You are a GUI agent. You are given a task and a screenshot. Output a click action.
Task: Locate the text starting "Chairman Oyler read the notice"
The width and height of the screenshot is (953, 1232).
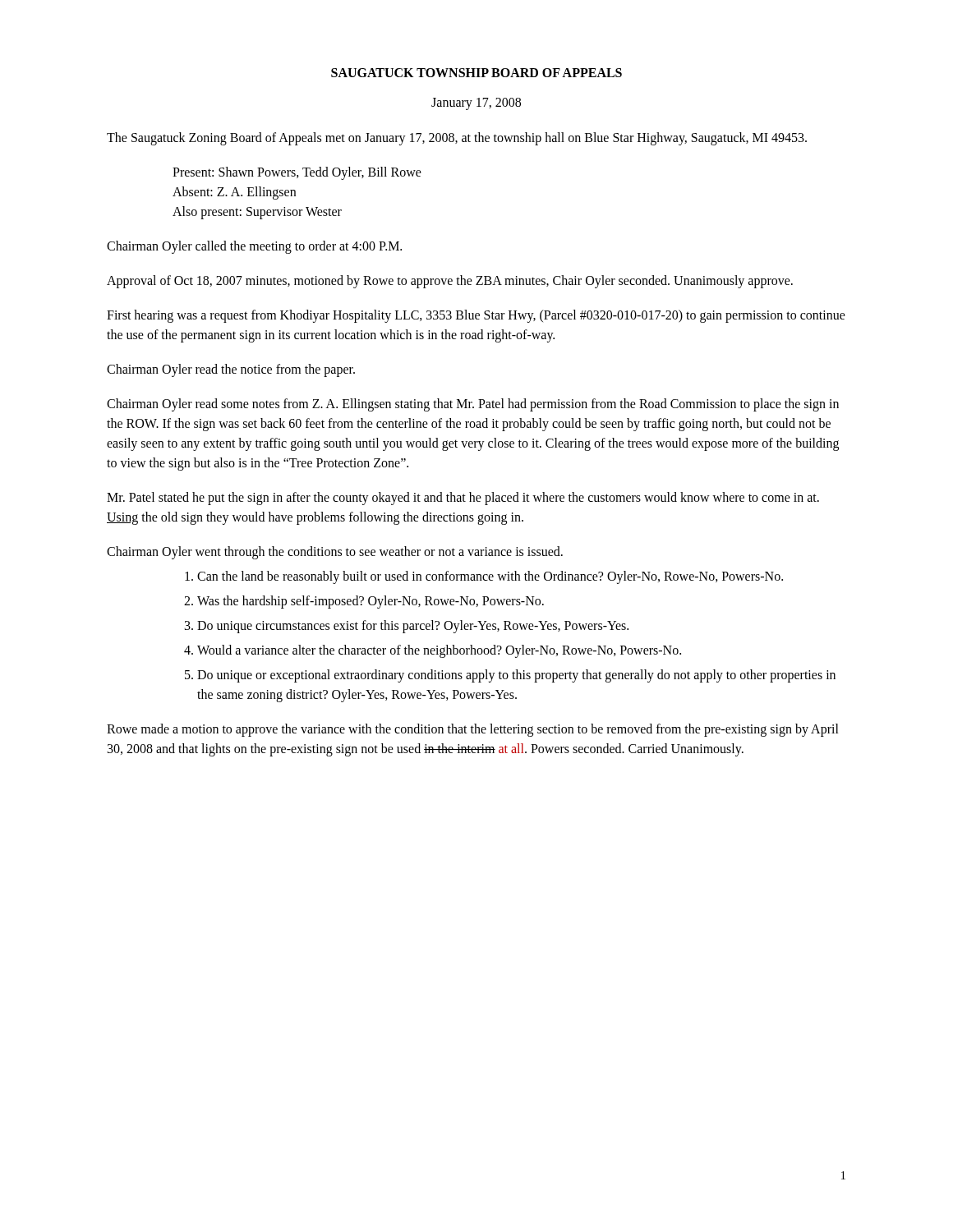[231, 369]
